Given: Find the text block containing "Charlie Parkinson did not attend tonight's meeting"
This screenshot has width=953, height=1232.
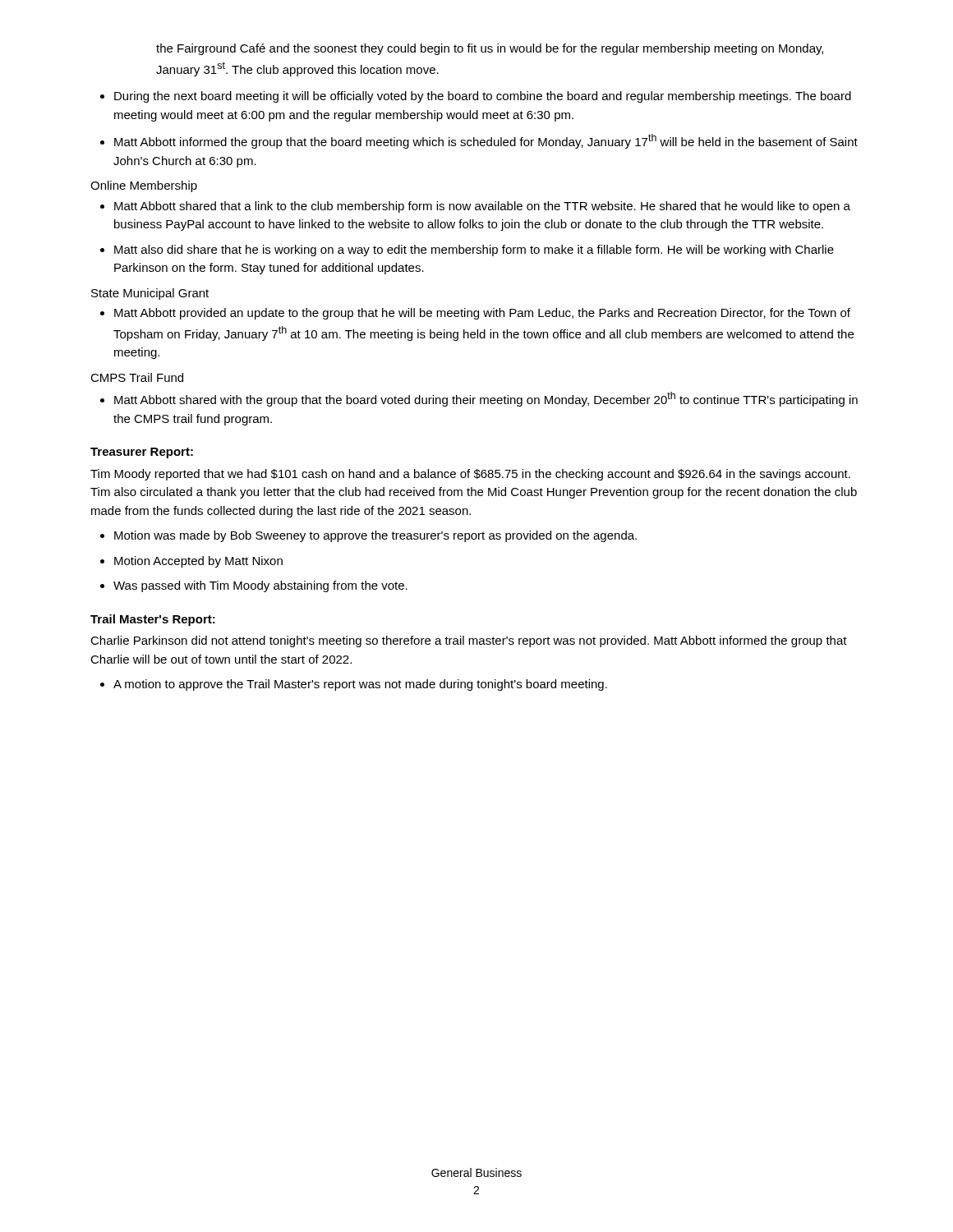Looking at the screenshot, I should (468, 649).
